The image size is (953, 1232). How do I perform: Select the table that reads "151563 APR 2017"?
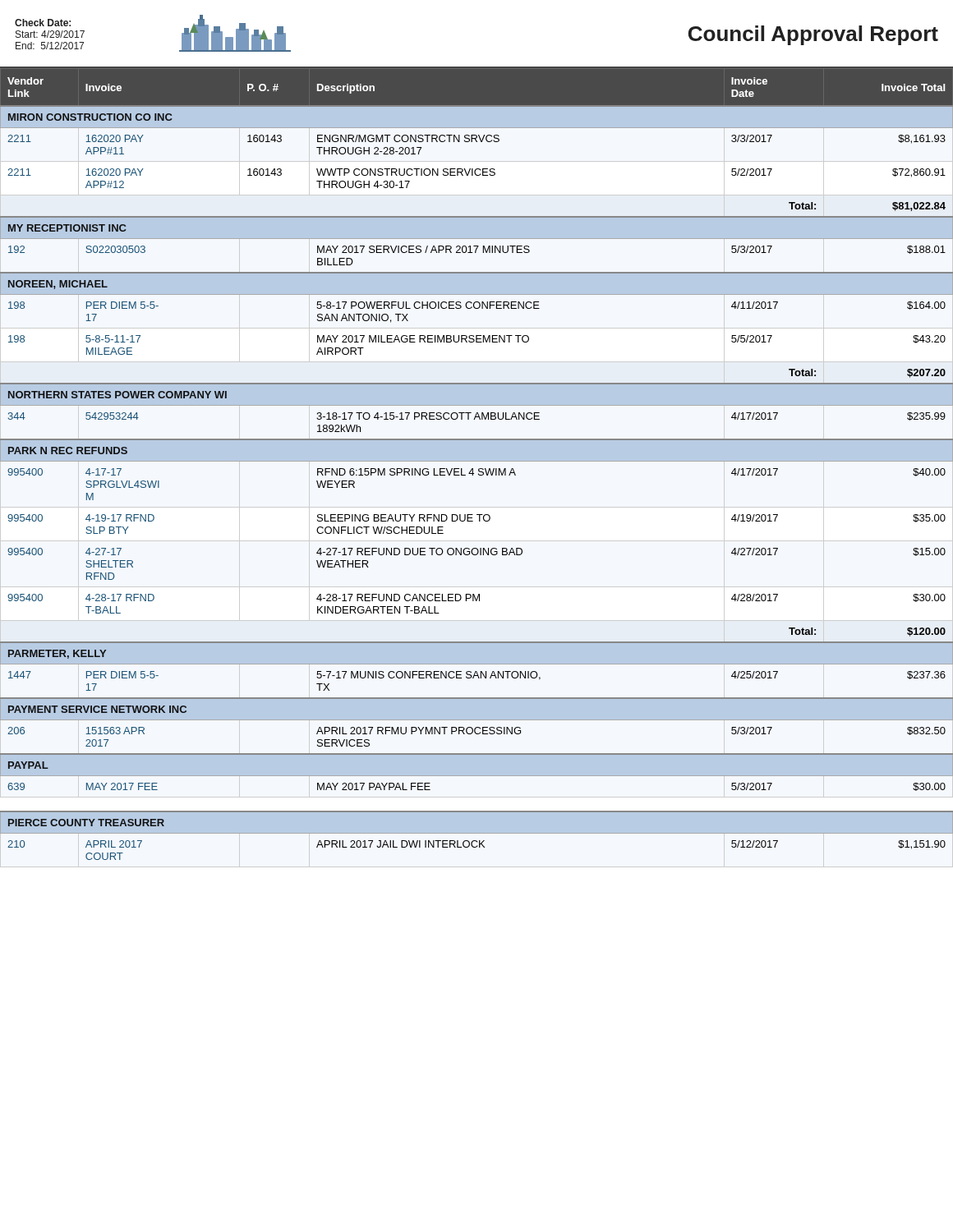tap(476, 468)
